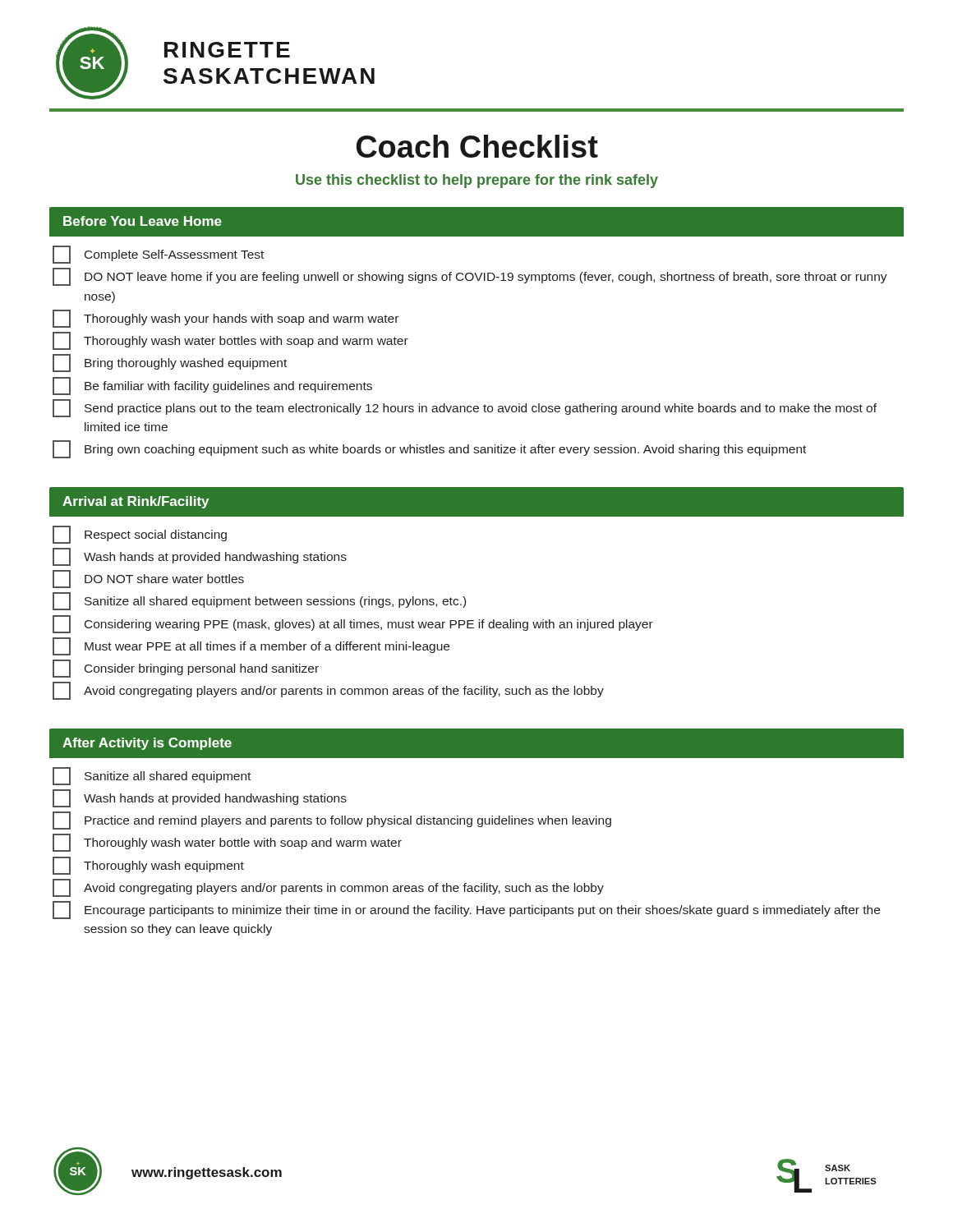Navigate to the text block starting "Thoroughly wash your hands"
953x1232 pixels.
click(226, 319)
